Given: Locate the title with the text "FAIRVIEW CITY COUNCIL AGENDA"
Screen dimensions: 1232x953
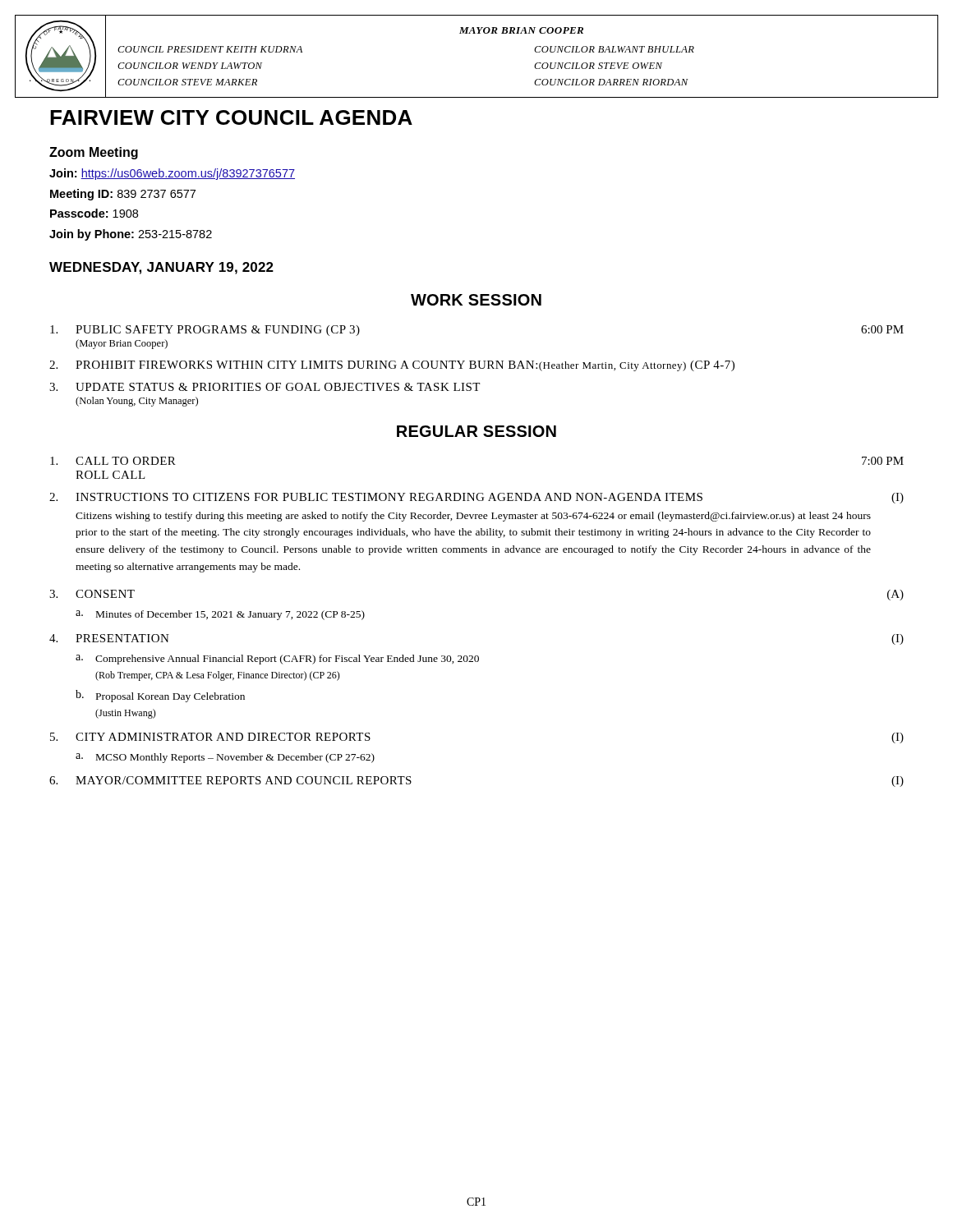Looking at the screenshot, I should click(x=231, y=117).
